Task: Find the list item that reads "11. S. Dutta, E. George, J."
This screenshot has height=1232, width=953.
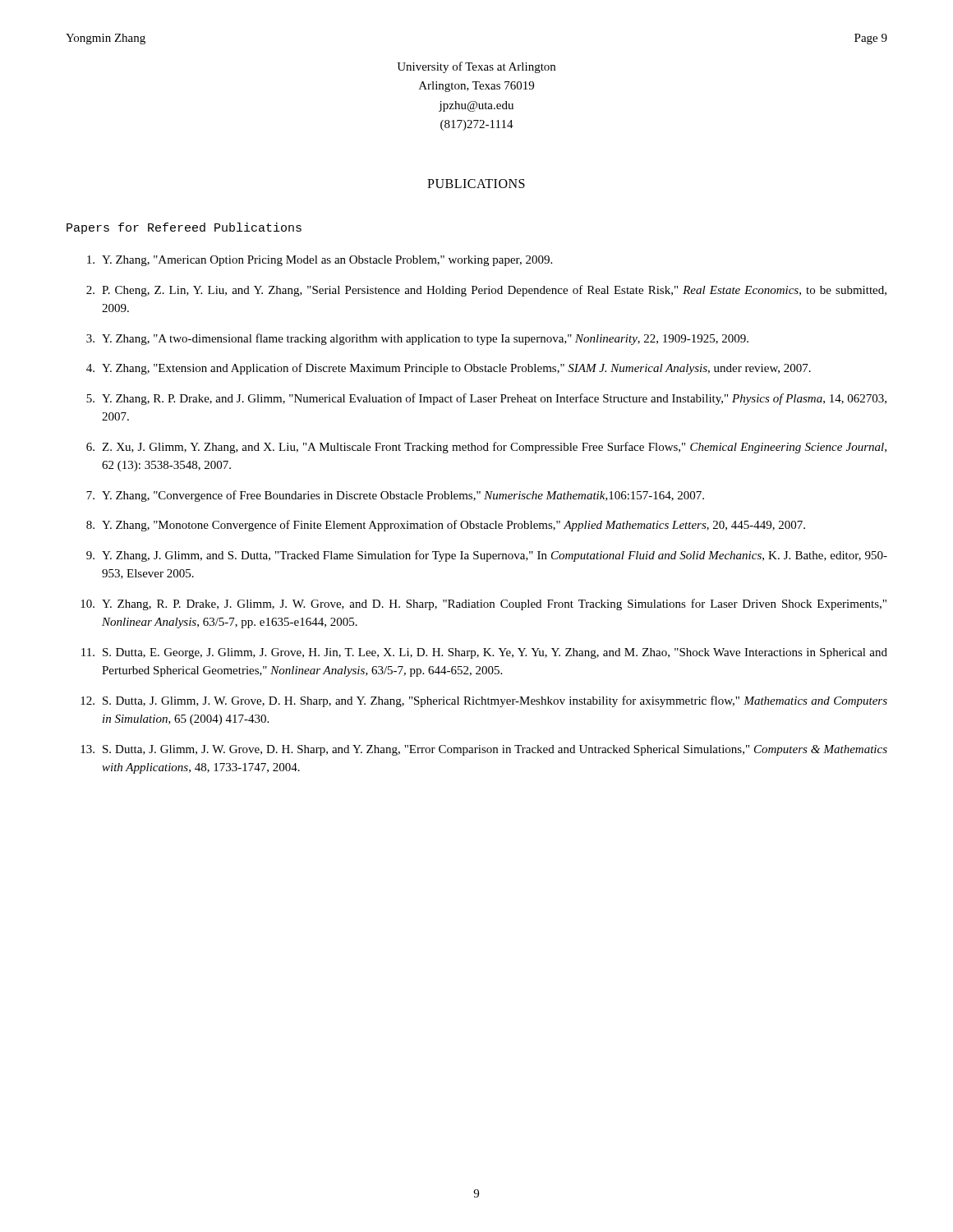Action: [476, 661]
